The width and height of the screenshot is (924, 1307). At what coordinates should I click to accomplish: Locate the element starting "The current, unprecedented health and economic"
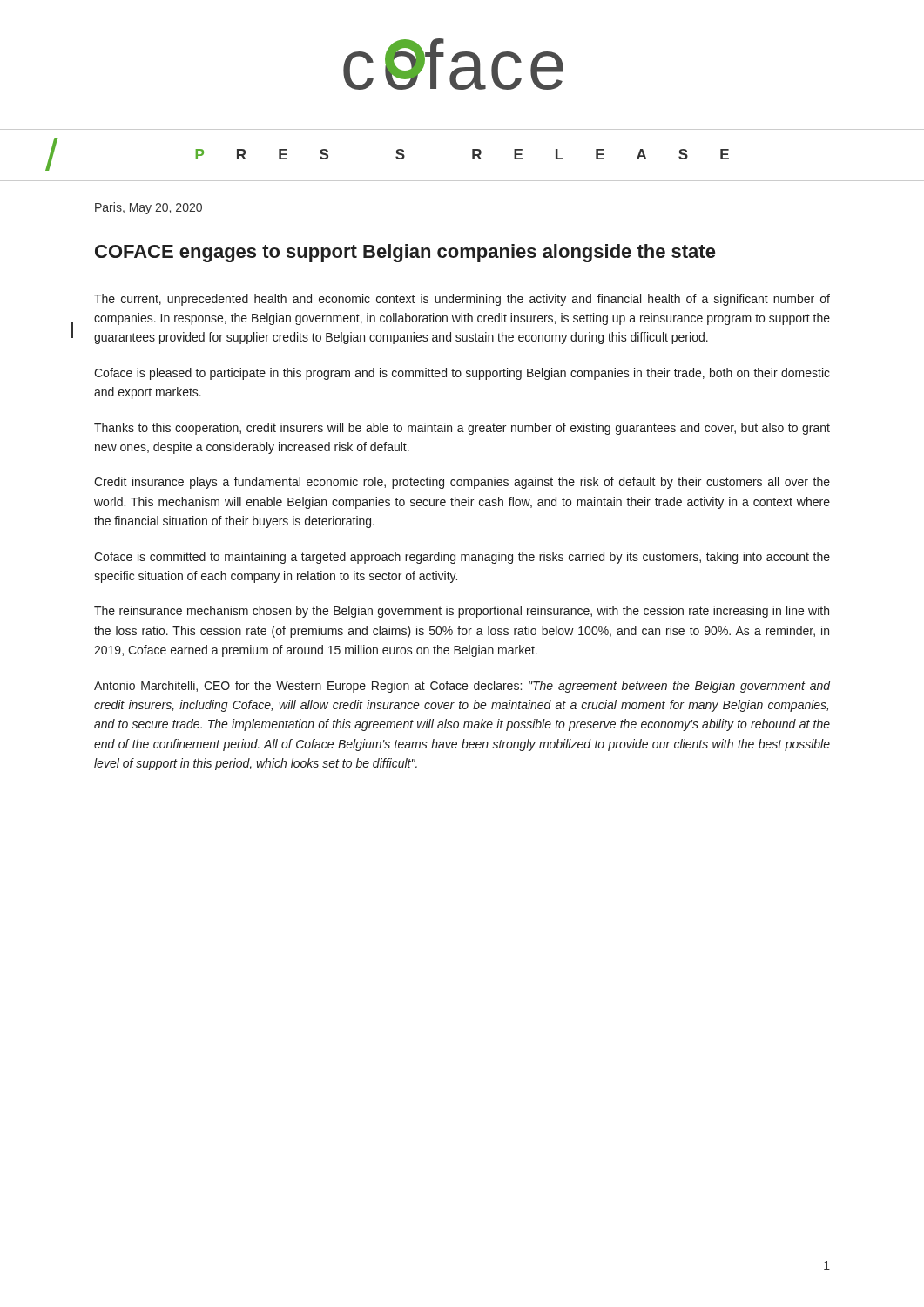[x=462, y=318]
